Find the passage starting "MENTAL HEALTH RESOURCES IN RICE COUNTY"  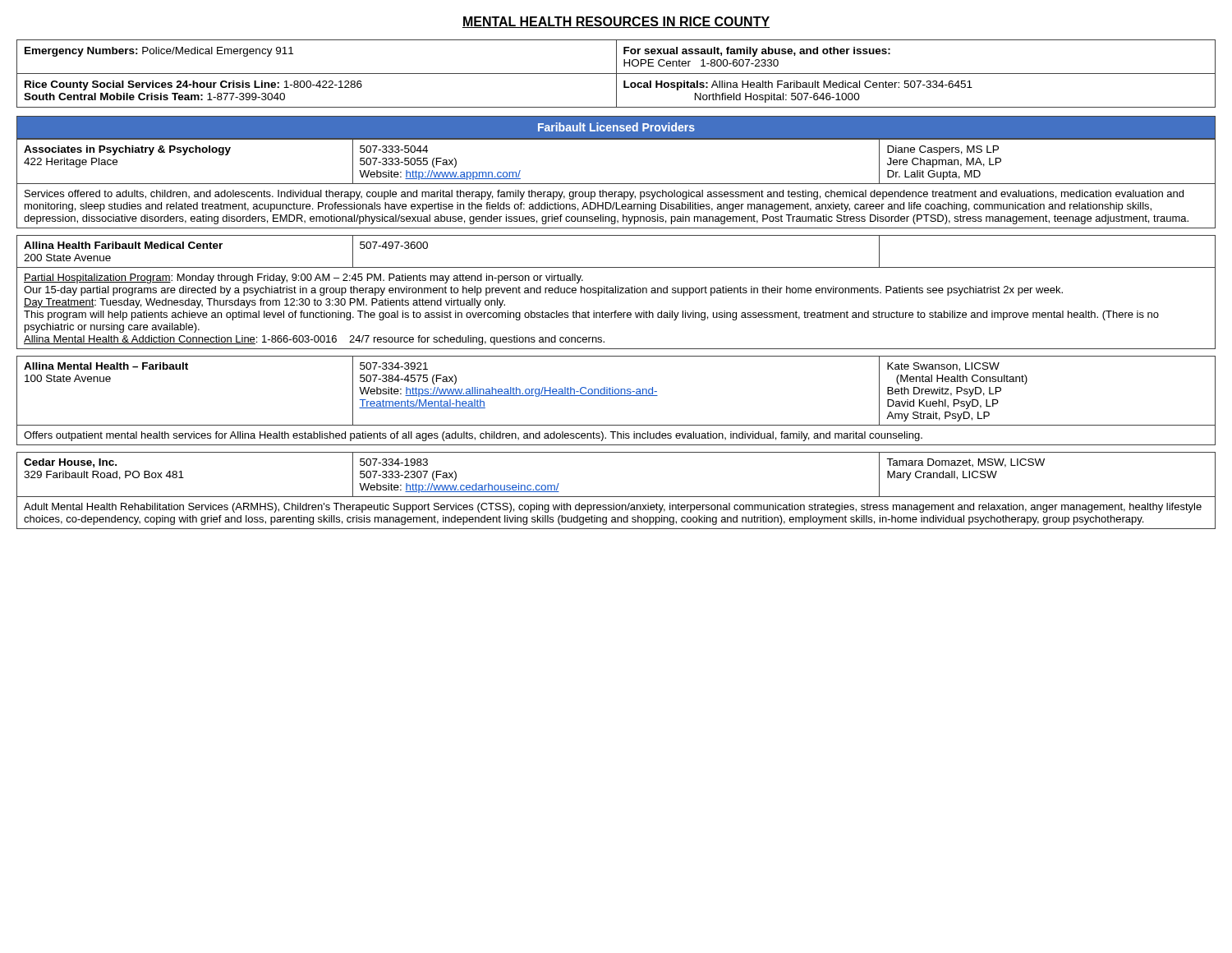tap(616, 22)
